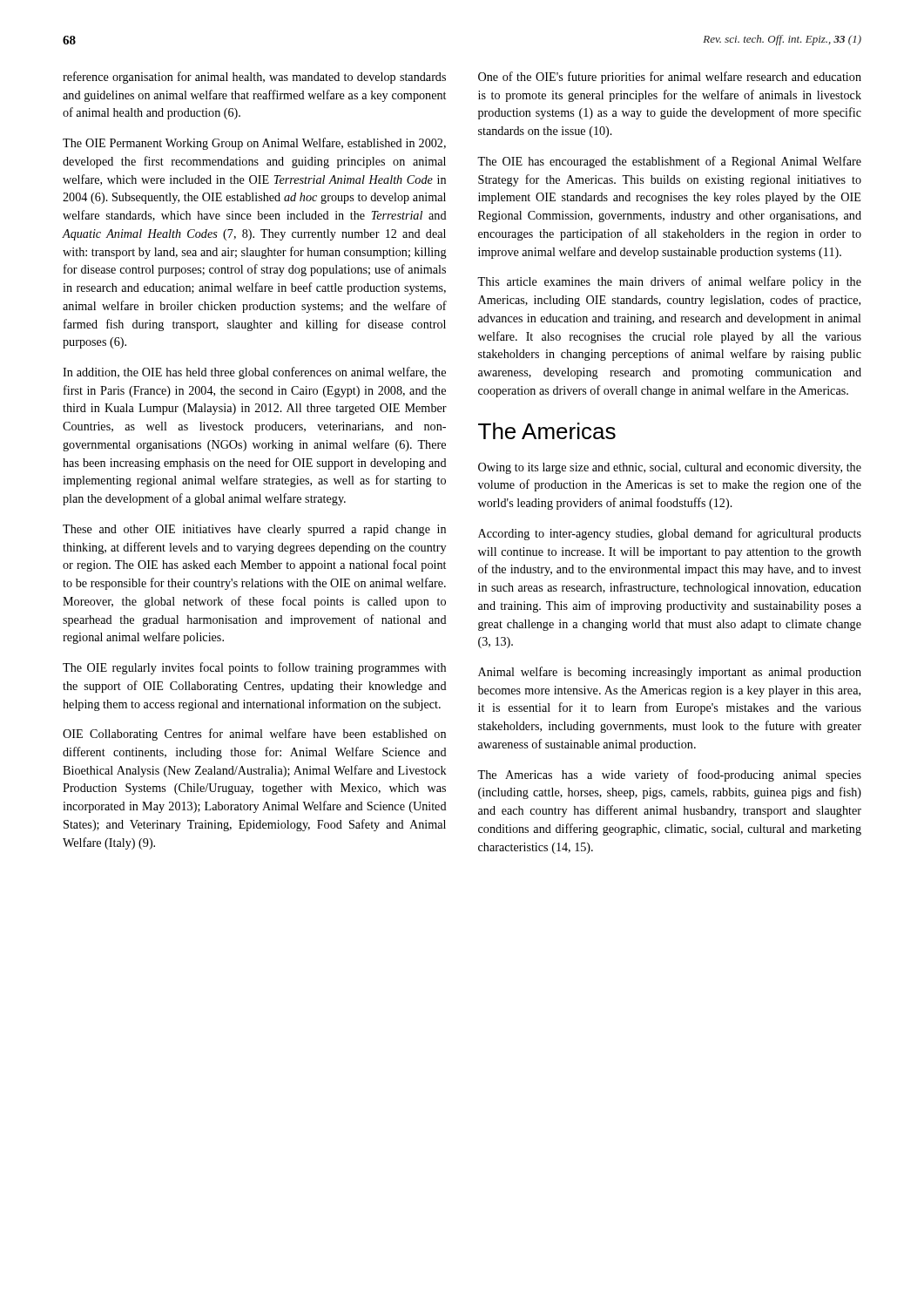Where is the passage that starts "According to inter-agency studies, global demand"?
The width and height of the screenshot is (924, 1307).
(669, 587)
